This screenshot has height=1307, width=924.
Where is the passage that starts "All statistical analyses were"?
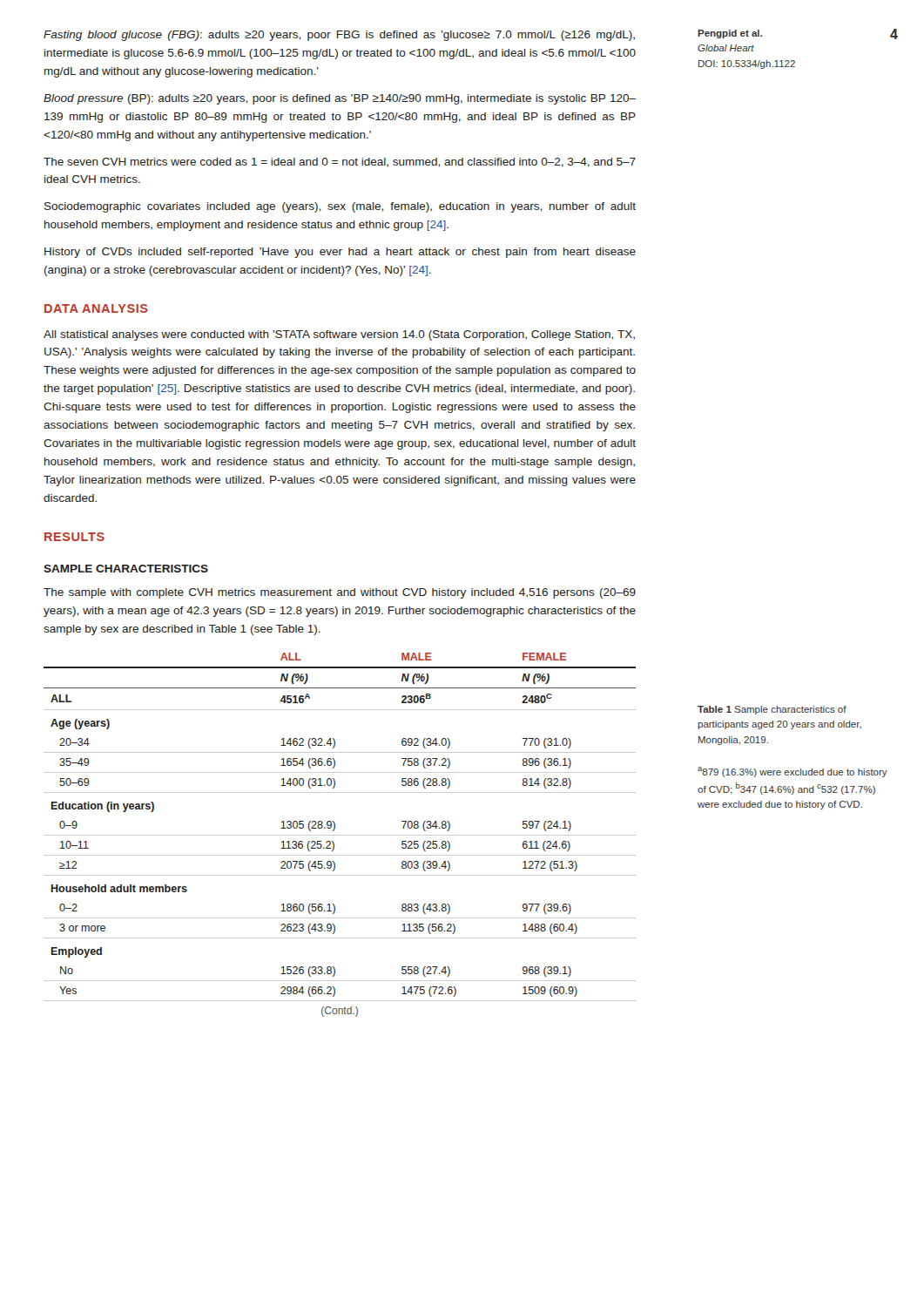pos(340,417)
